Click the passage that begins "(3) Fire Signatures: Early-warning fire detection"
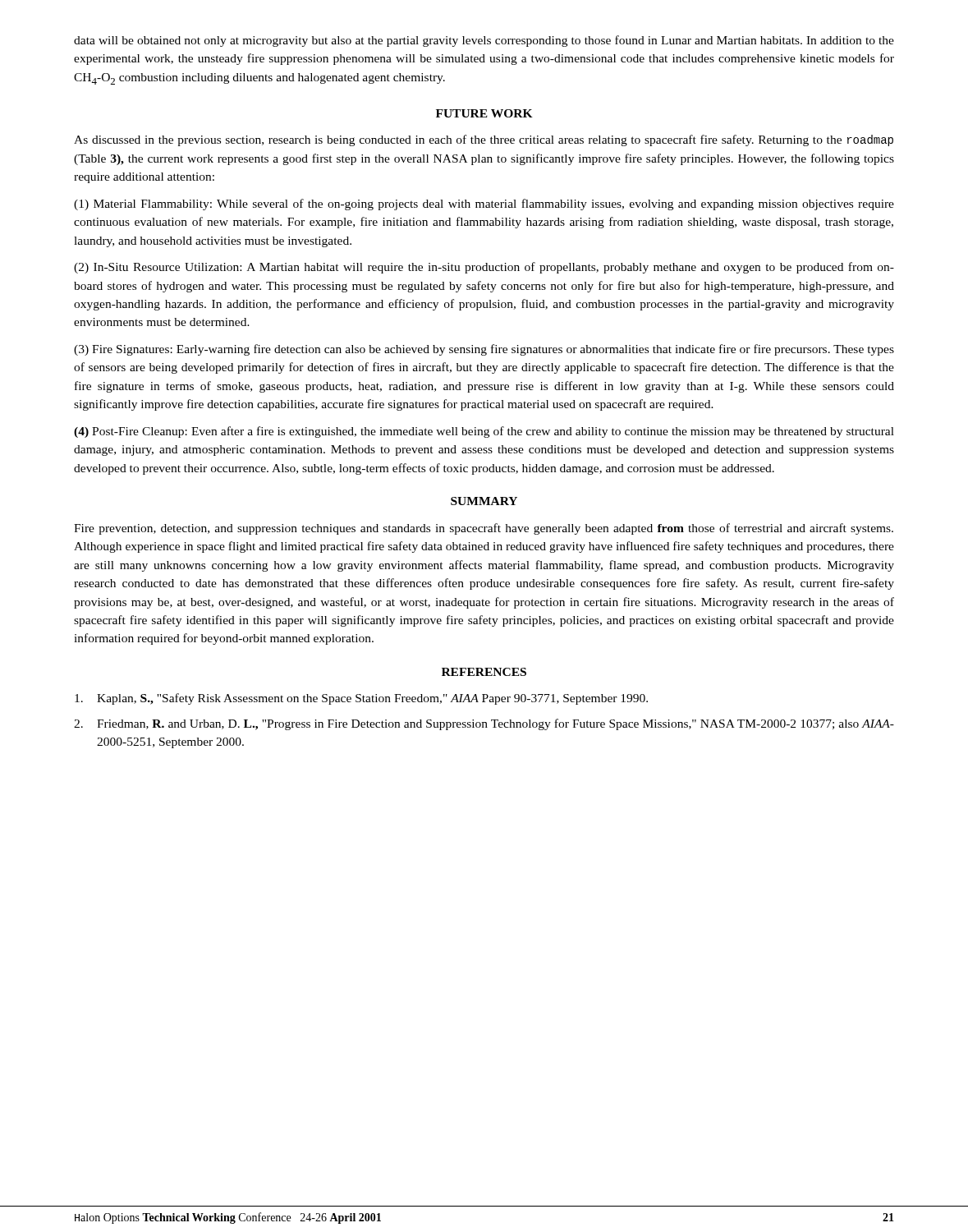This screenshot has height=1232, width=968. (x=484, y=377)
